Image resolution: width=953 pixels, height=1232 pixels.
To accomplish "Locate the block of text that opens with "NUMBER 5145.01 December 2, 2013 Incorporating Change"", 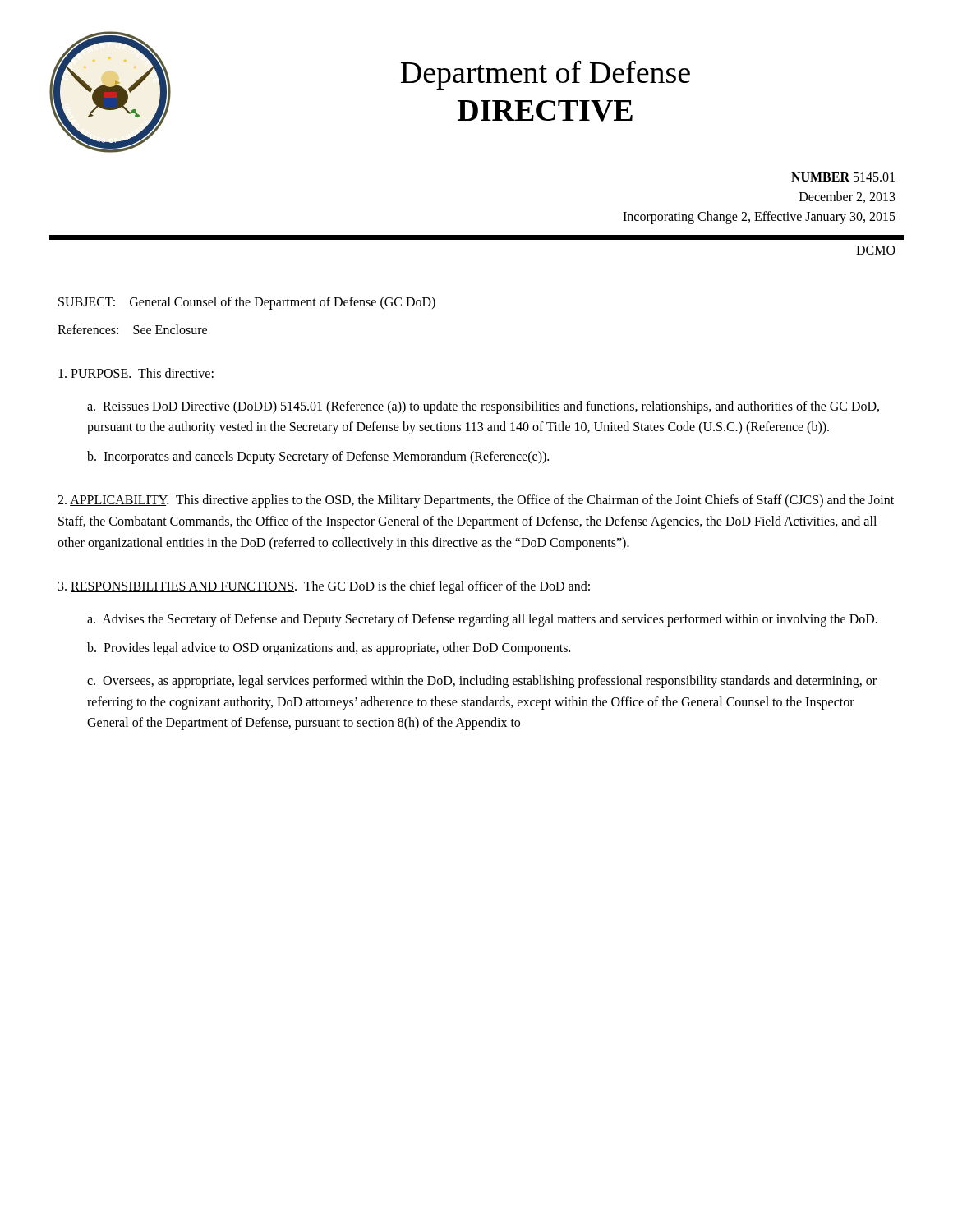I will coord(843,177).
